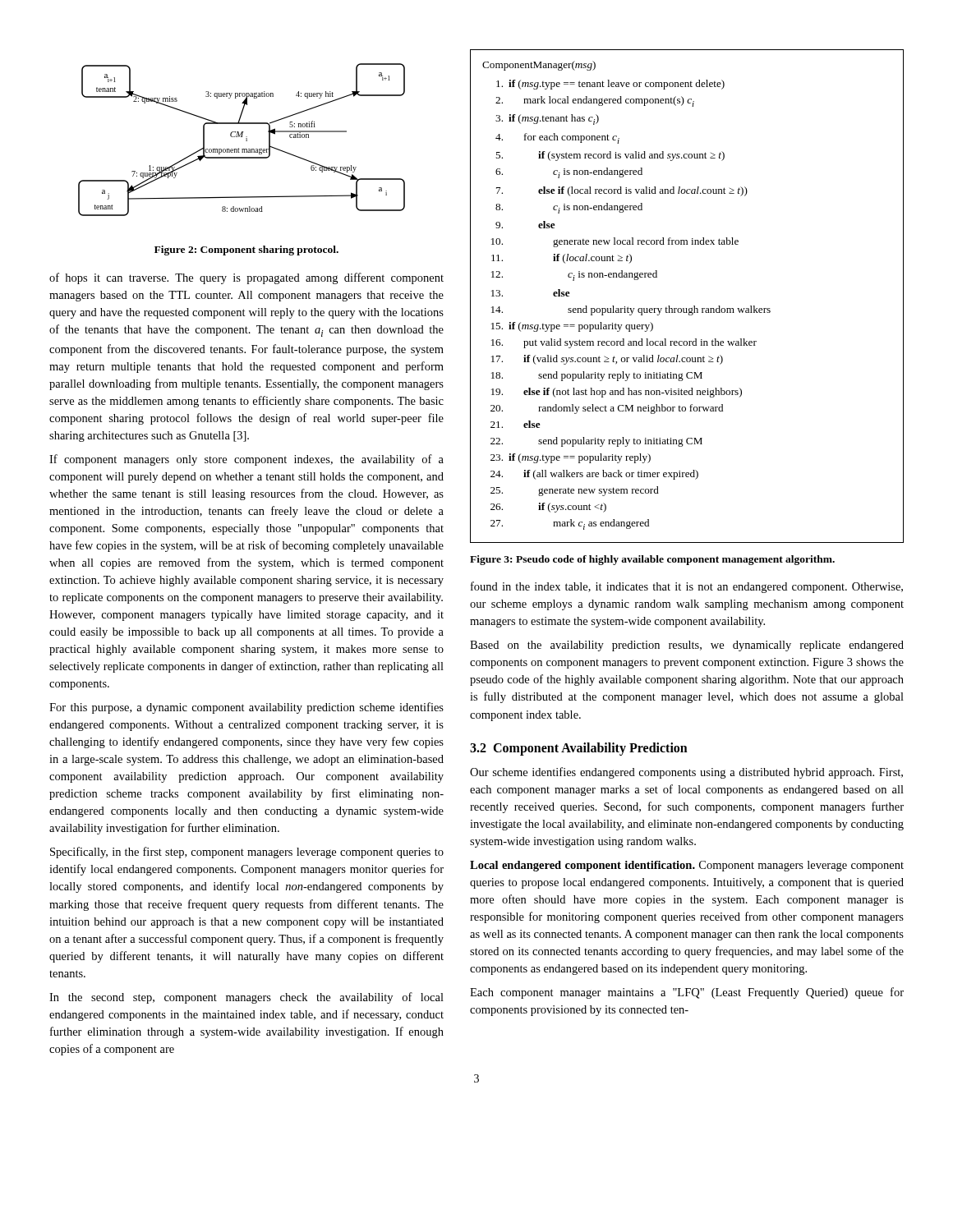Click on the passage starting "Our scheme identifies endangered components using a"

687,807
